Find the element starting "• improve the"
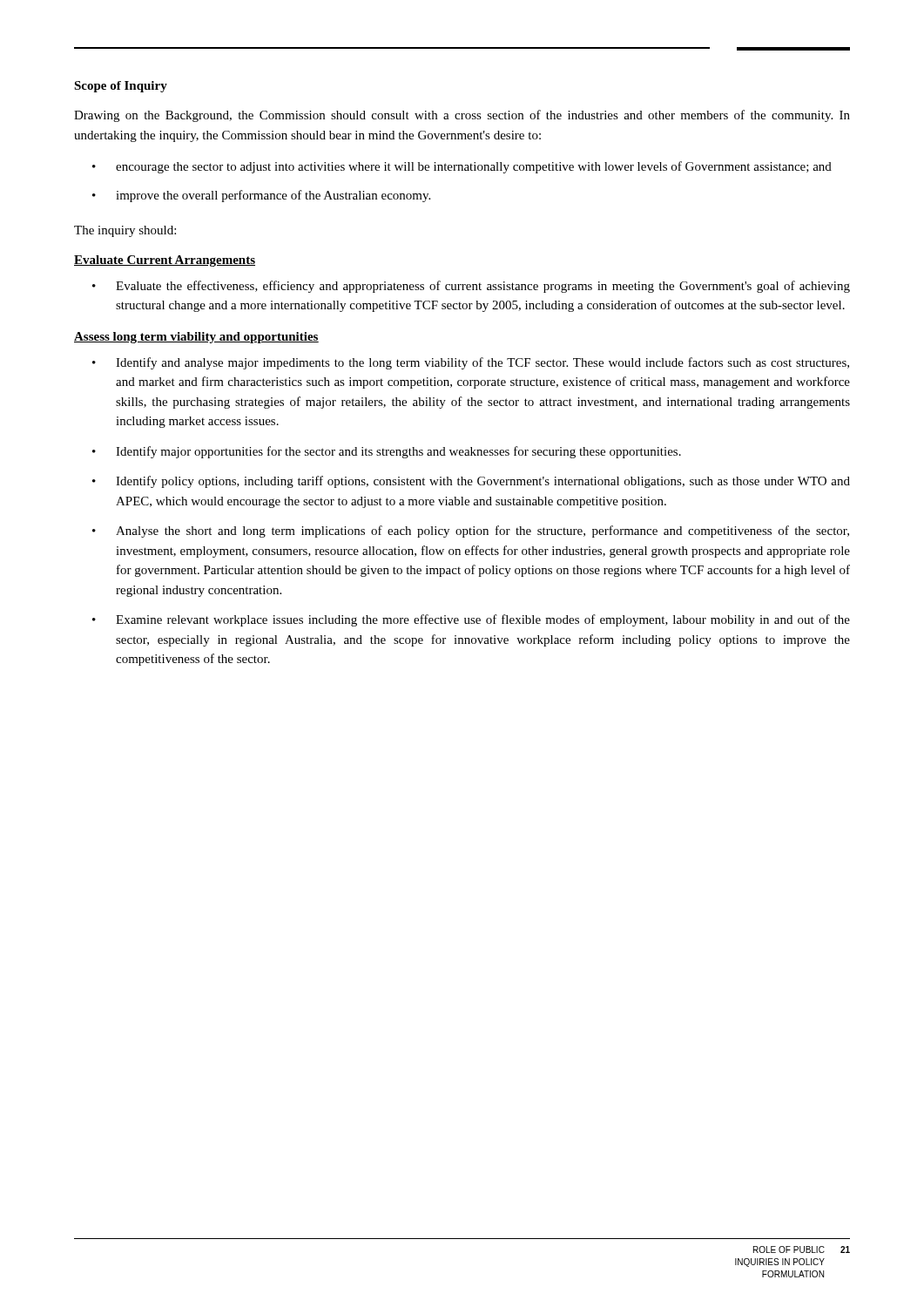The width and height of the screenshot is (924, 1307). [x=261, y=196]
